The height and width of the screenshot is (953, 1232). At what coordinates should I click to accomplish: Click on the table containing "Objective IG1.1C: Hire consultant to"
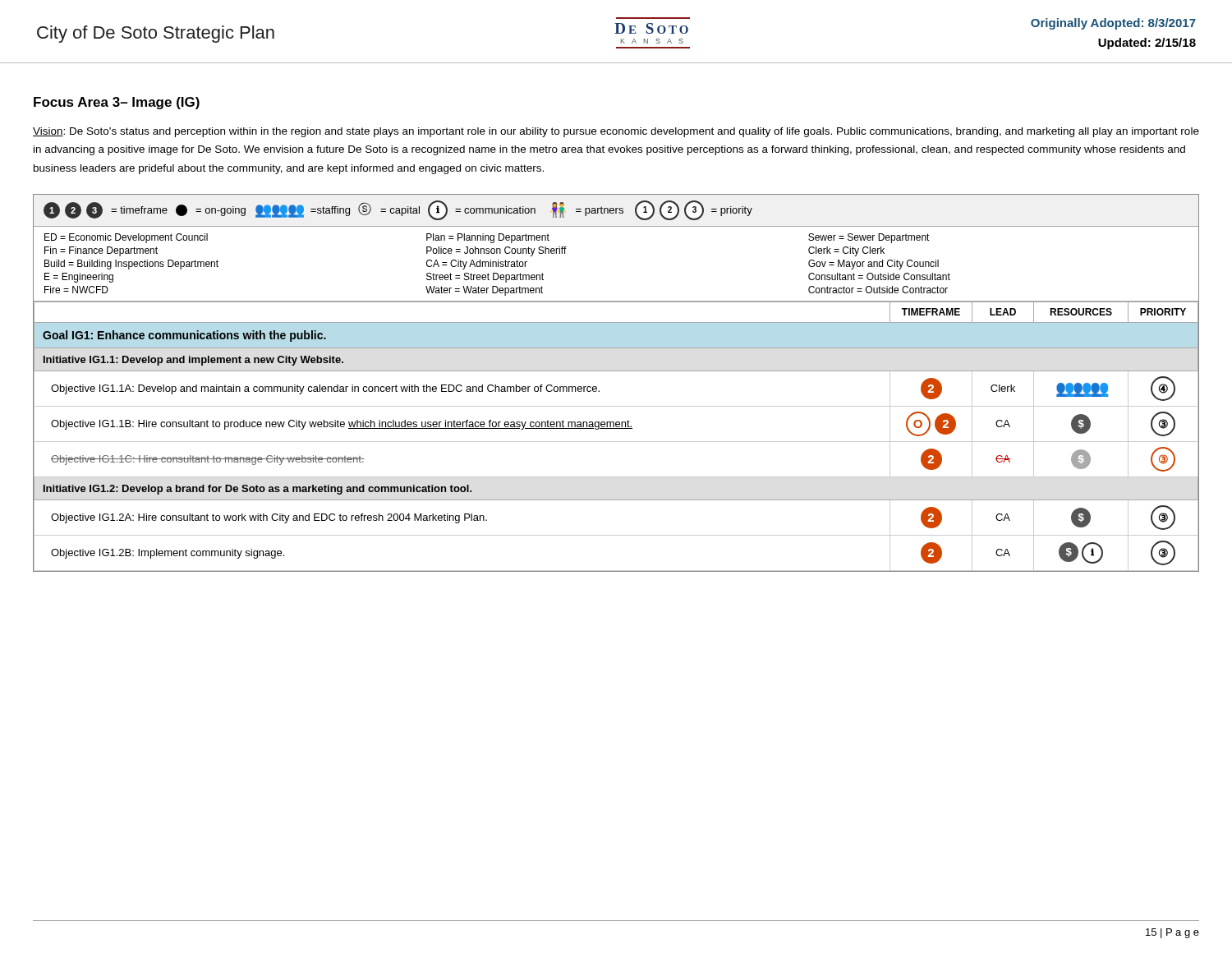pos(616,383)
